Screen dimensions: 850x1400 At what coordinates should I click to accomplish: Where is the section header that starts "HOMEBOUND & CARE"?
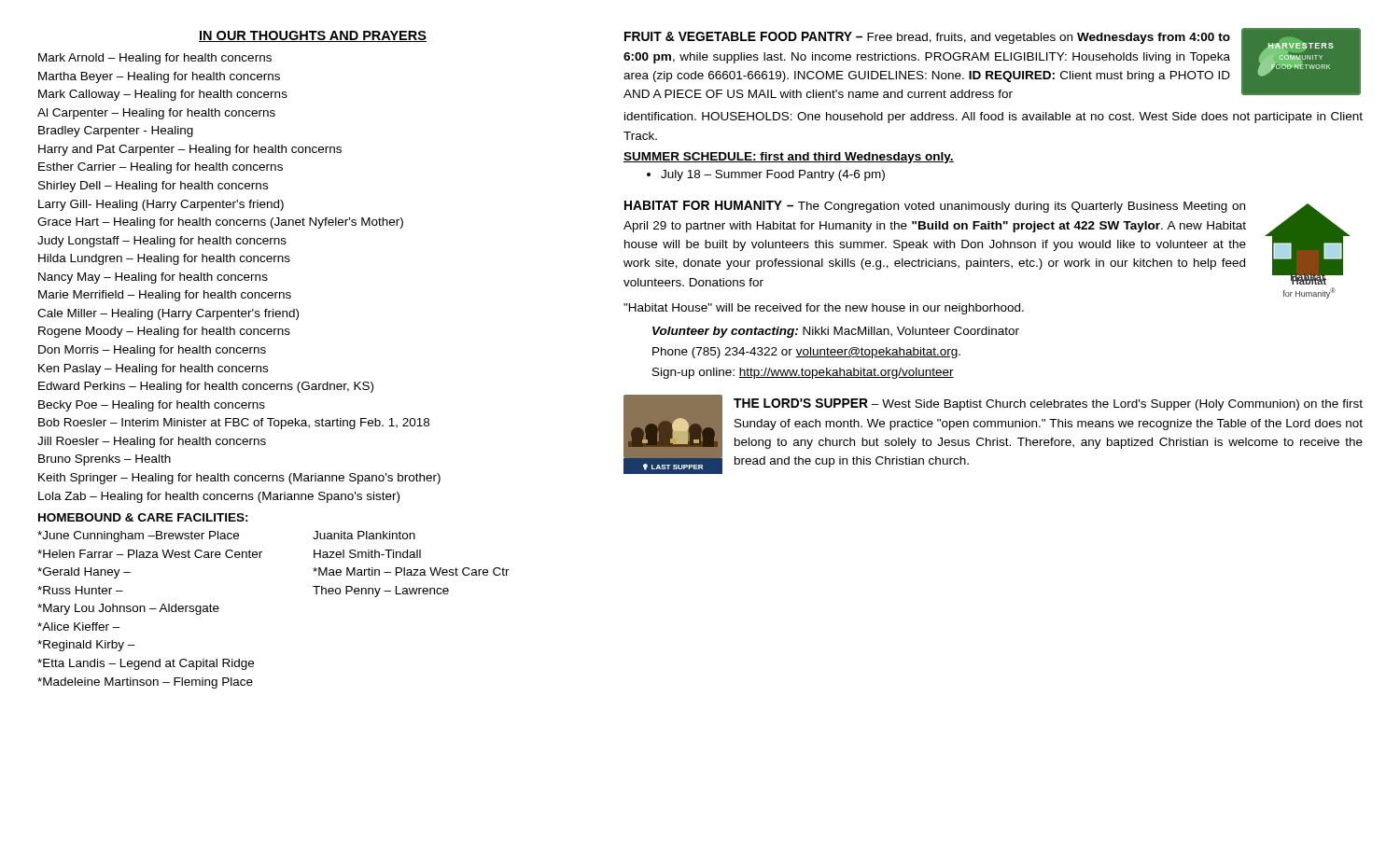click(x=143, y=517)
